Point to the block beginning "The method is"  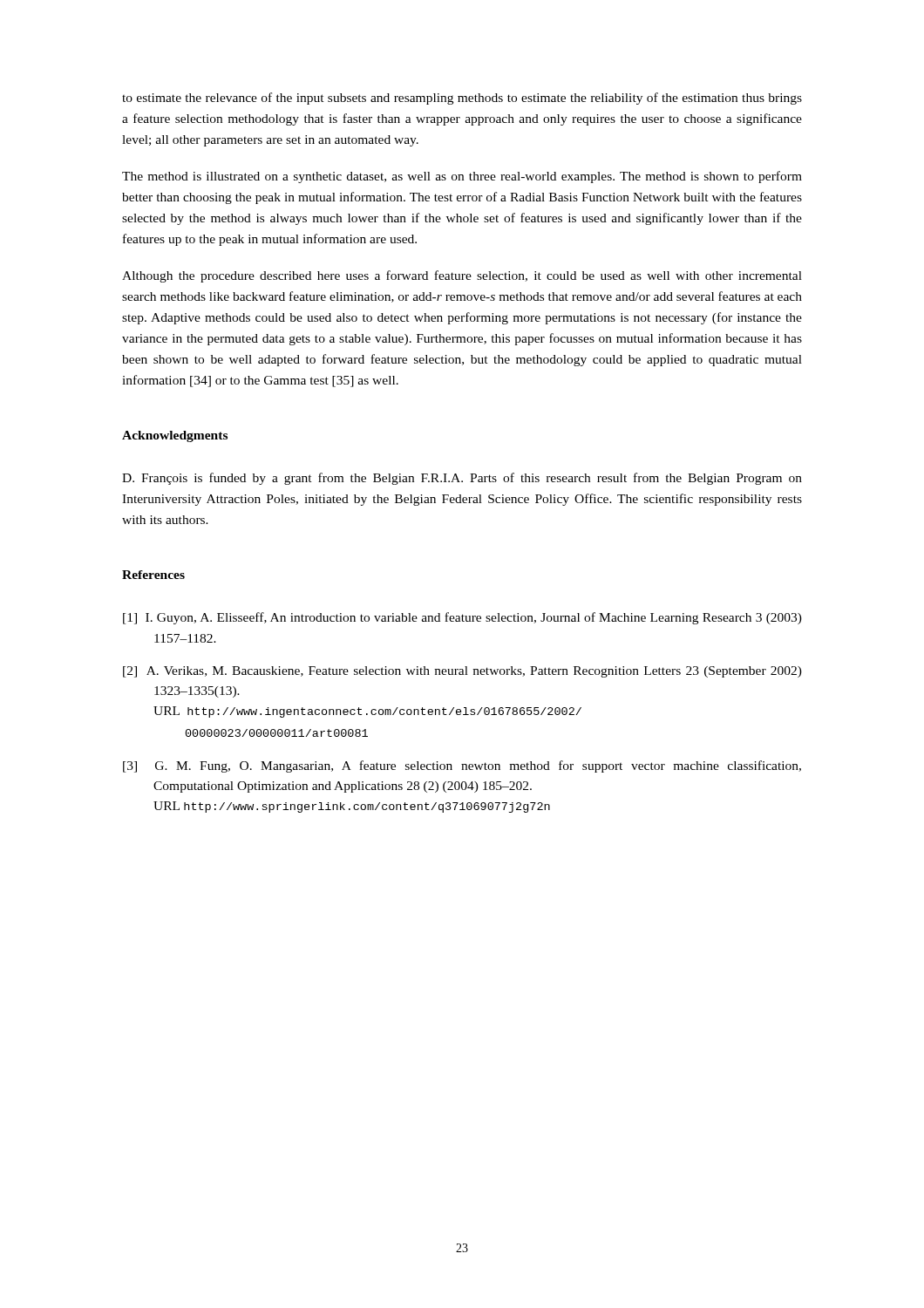pos(462,207)
